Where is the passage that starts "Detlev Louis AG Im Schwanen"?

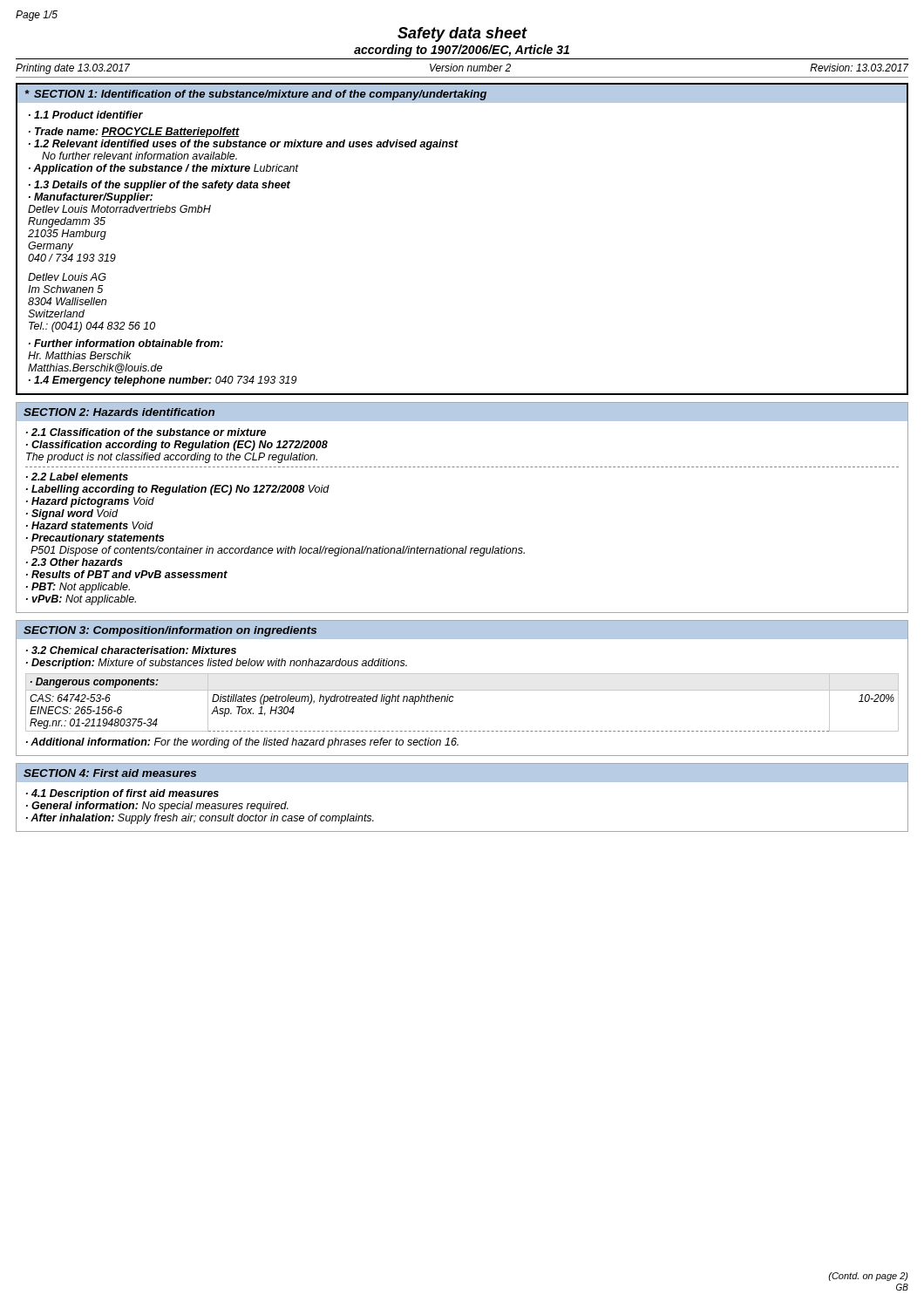click(x=67, y=277)
